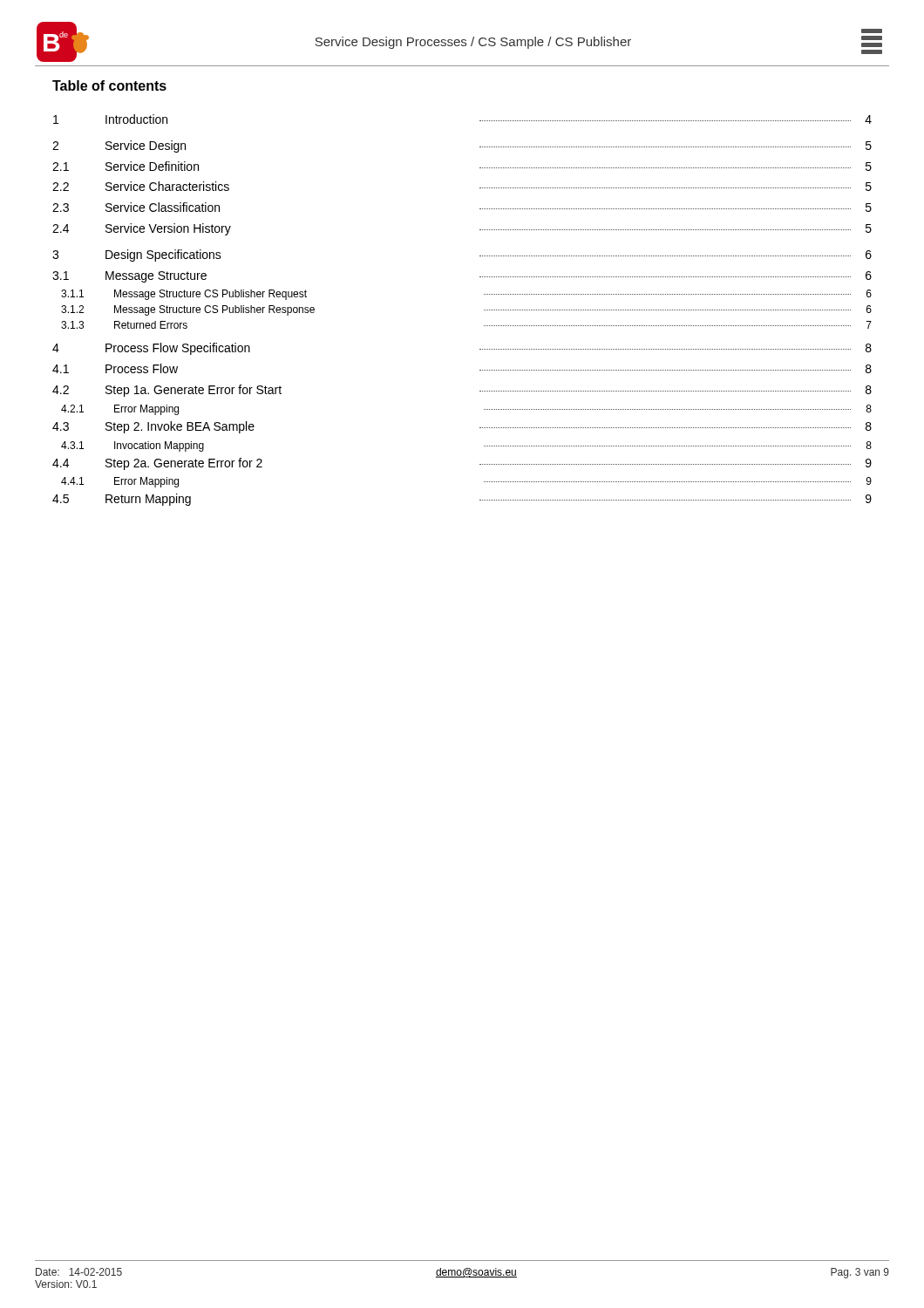
Task: Locate the text "4.2.1 Error Mapping 8"
Action: click(72, 409)
